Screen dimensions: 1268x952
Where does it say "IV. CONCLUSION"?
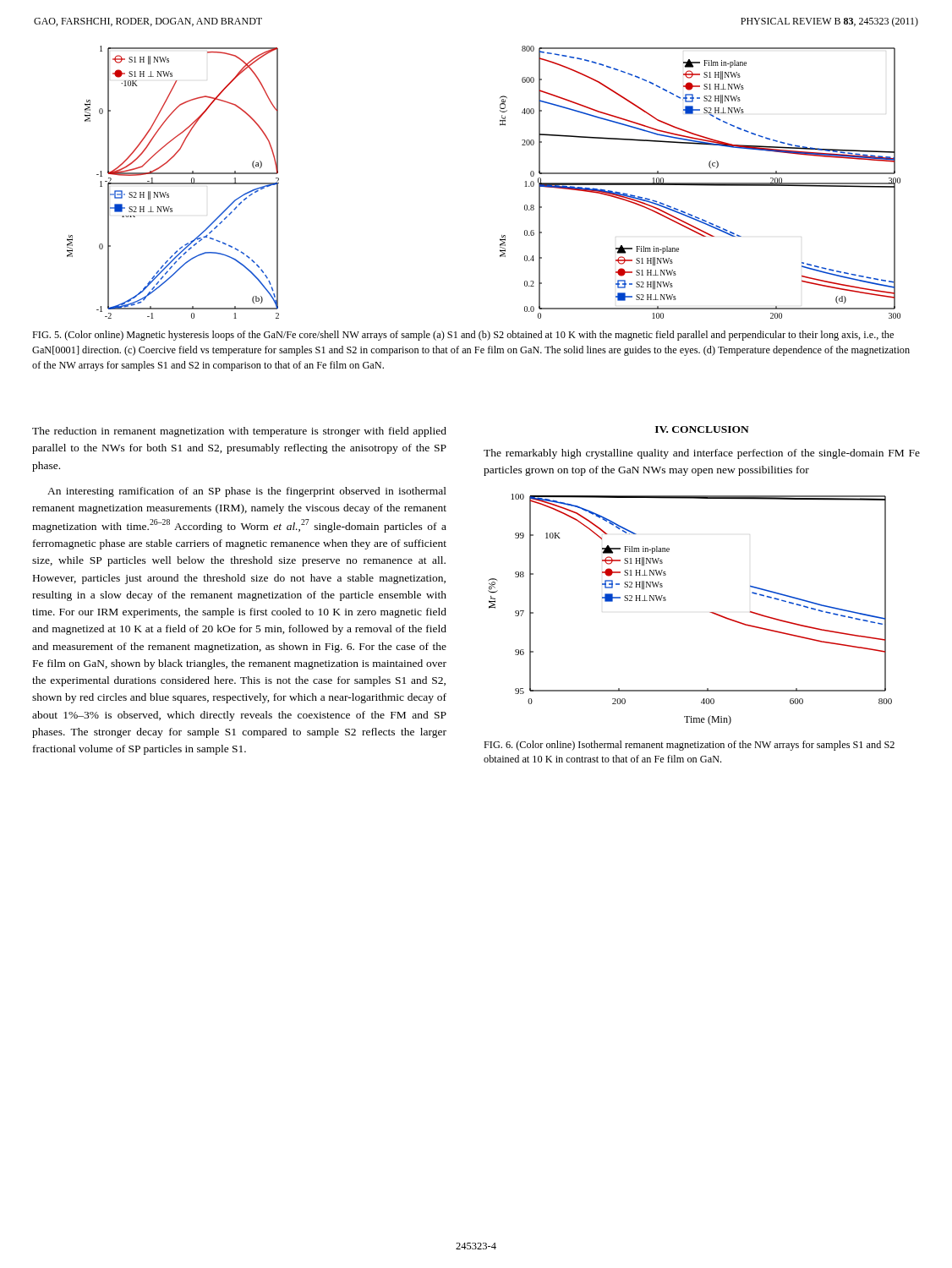click(x=702, y=429)
